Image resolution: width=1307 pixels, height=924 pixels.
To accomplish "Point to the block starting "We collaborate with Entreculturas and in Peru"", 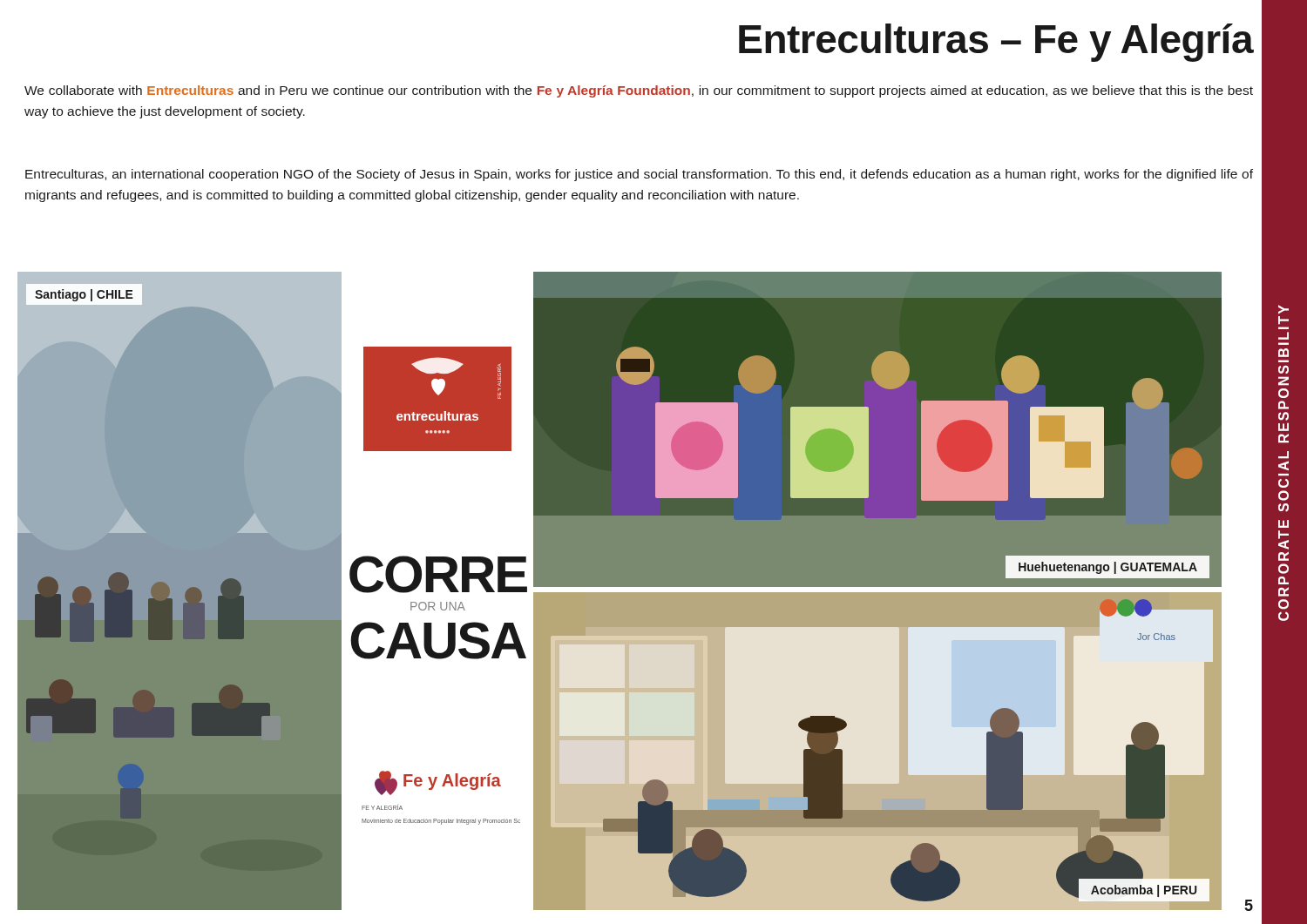I will (639, 101).
